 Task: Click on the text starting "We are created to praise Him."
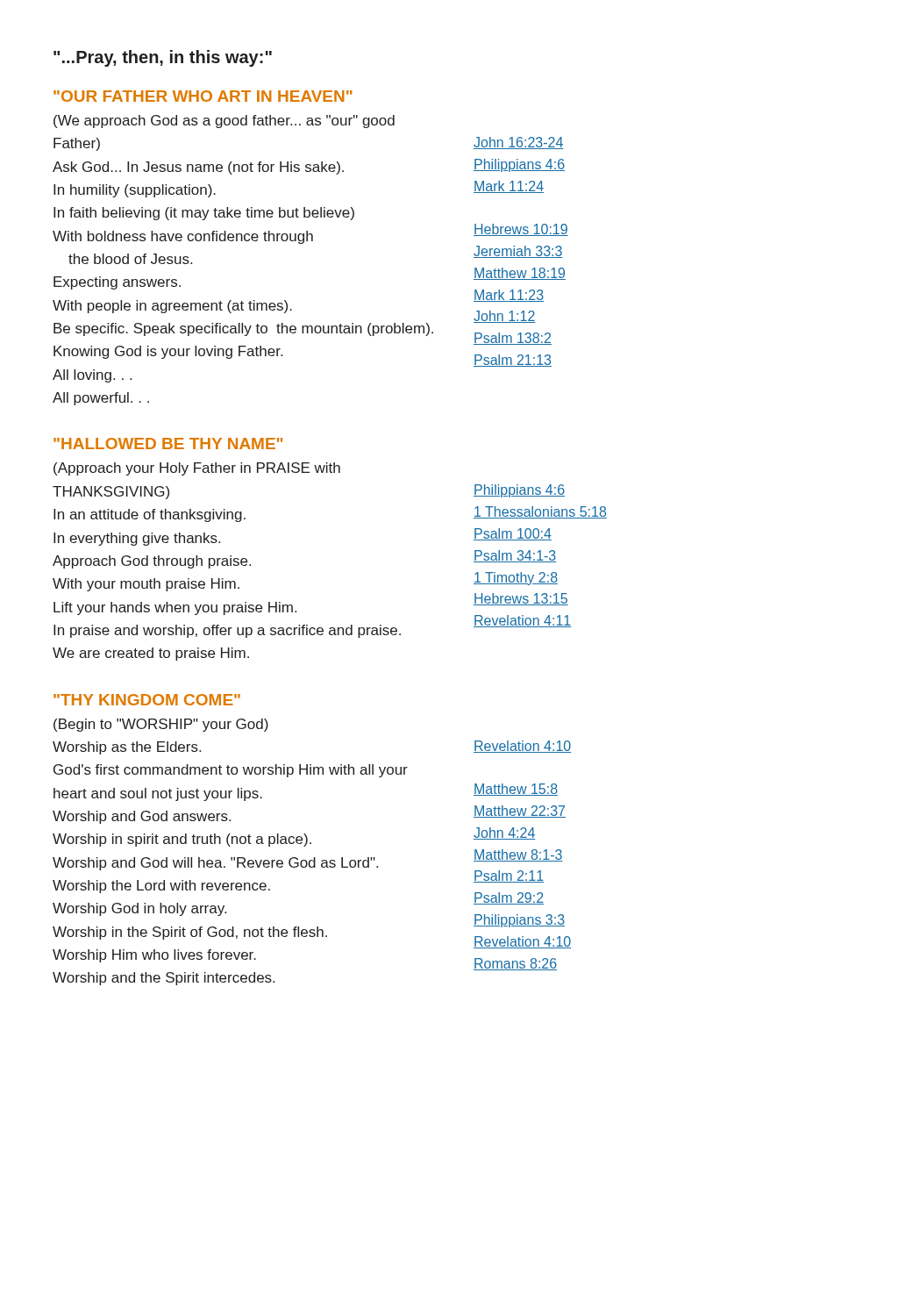pos(151,653)
